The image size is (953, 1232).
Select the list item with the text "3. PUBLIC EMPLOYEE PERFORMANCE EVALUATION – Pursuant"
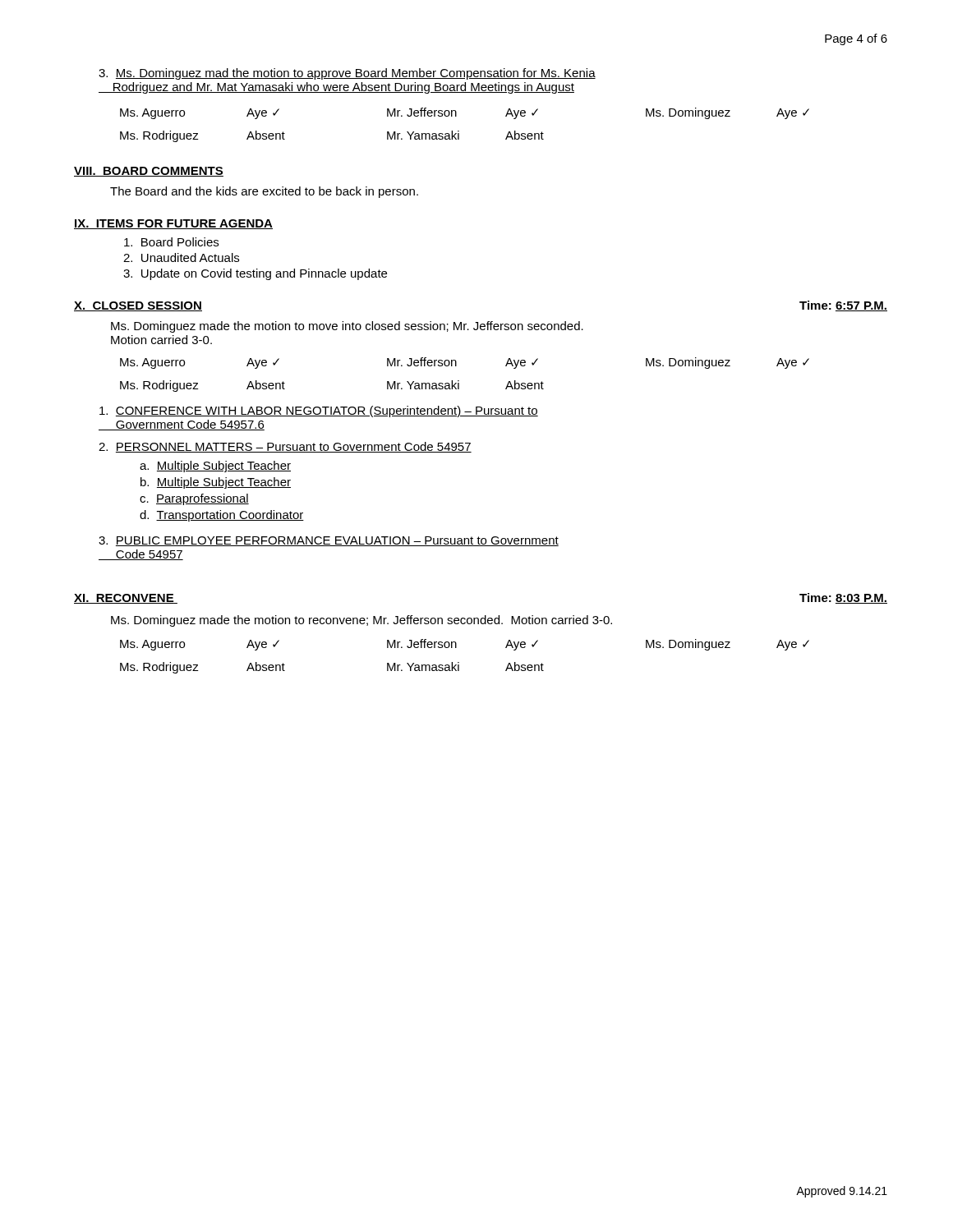click(x=328, y=547)
